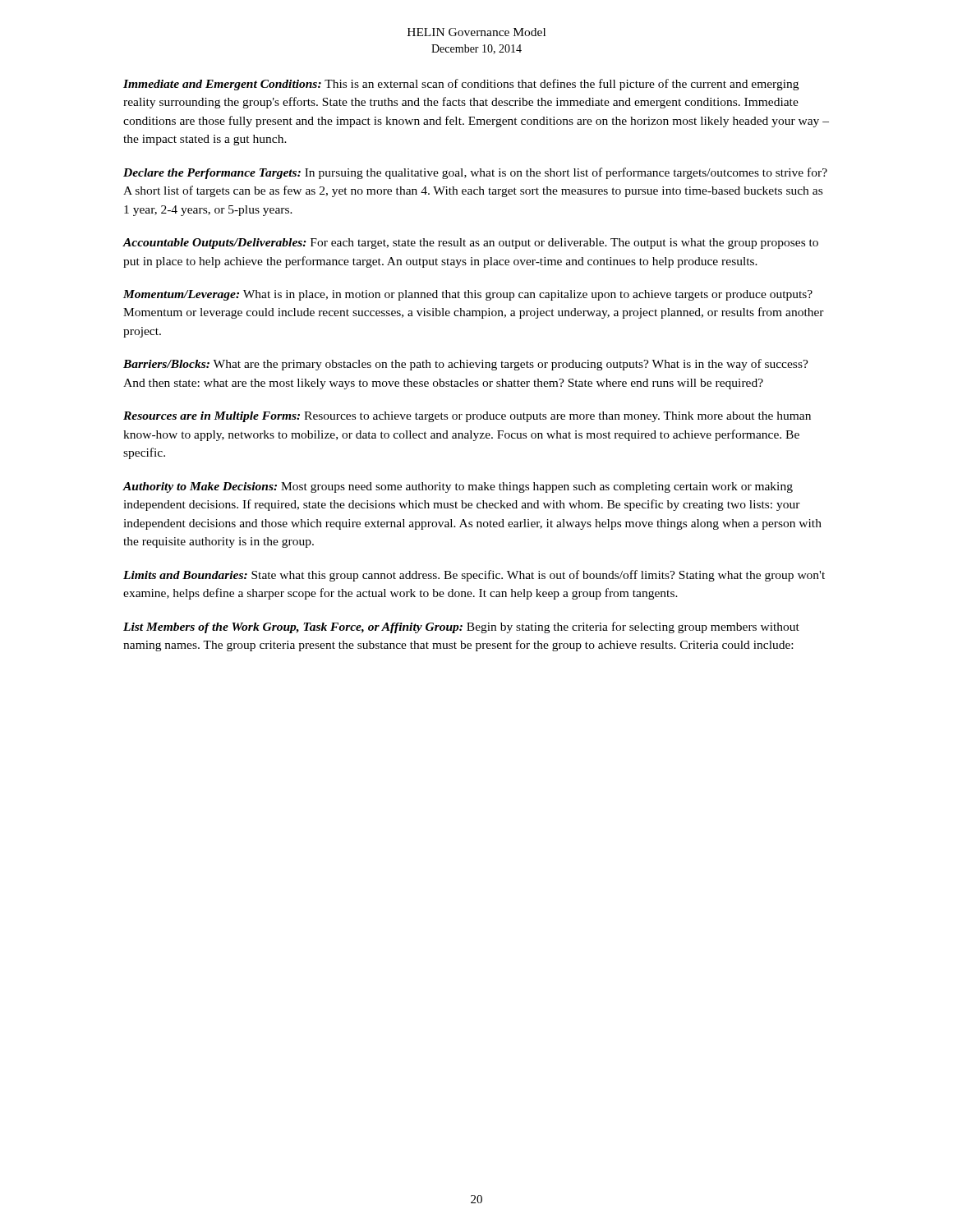
Task: Find the block on this page that starts "Limits and Boundaries: State what this group cannot"
Action: coord(476,584)
